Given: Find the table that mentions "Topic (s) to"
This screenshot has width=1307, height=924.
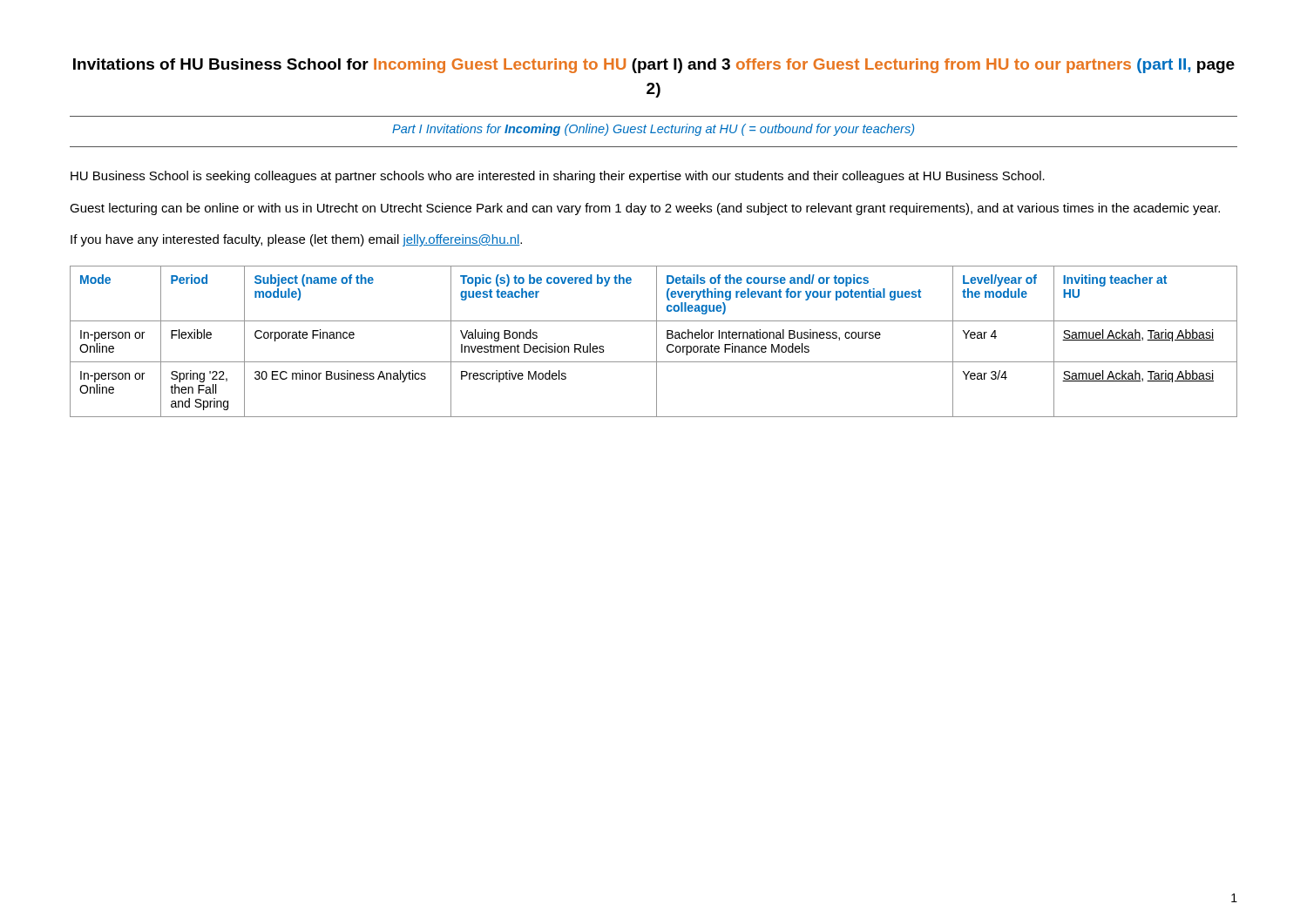Looking at the screenshot, I should 654,341.
